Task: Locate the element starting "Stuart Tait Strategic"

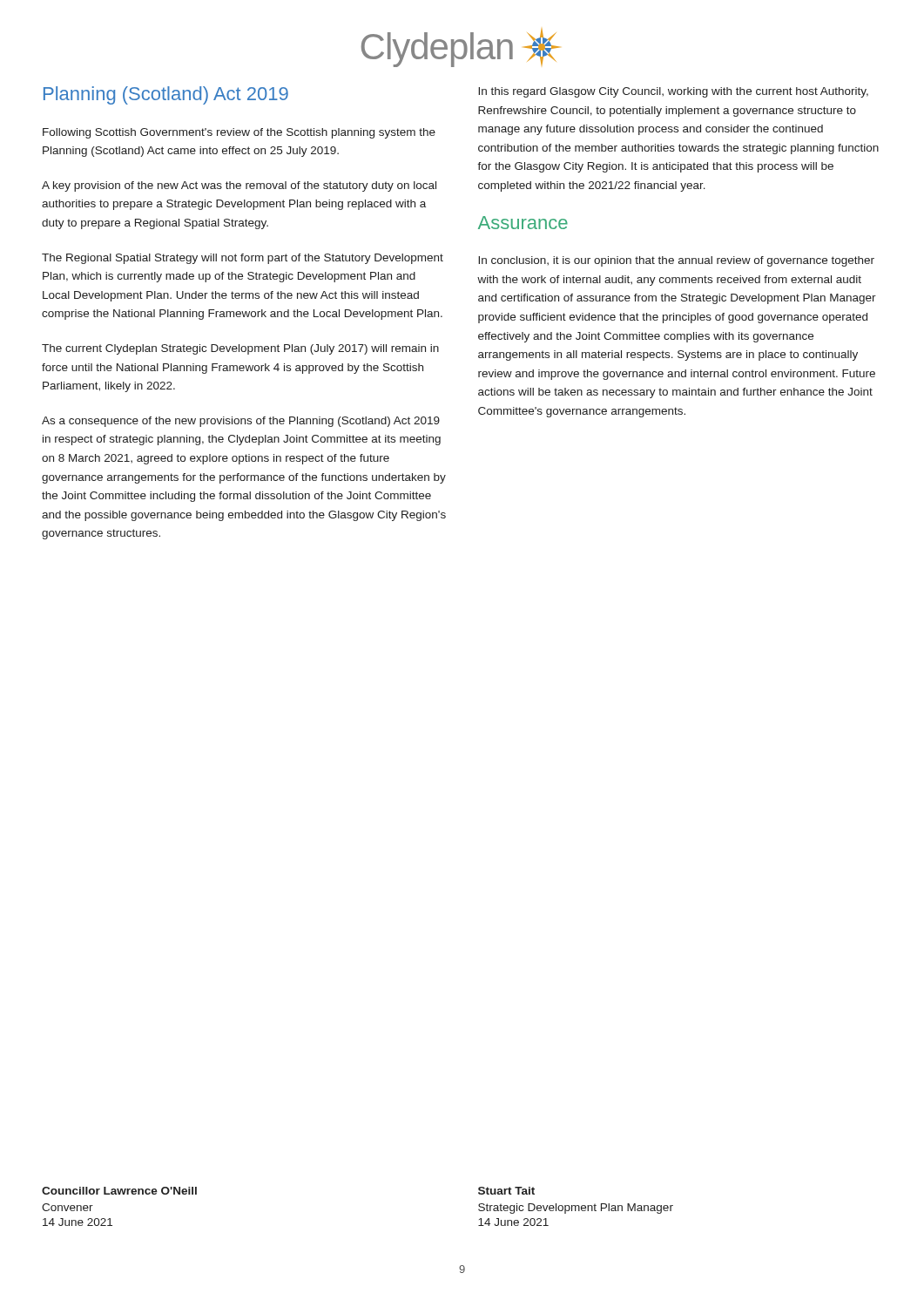Action: tap(680, 1206)
